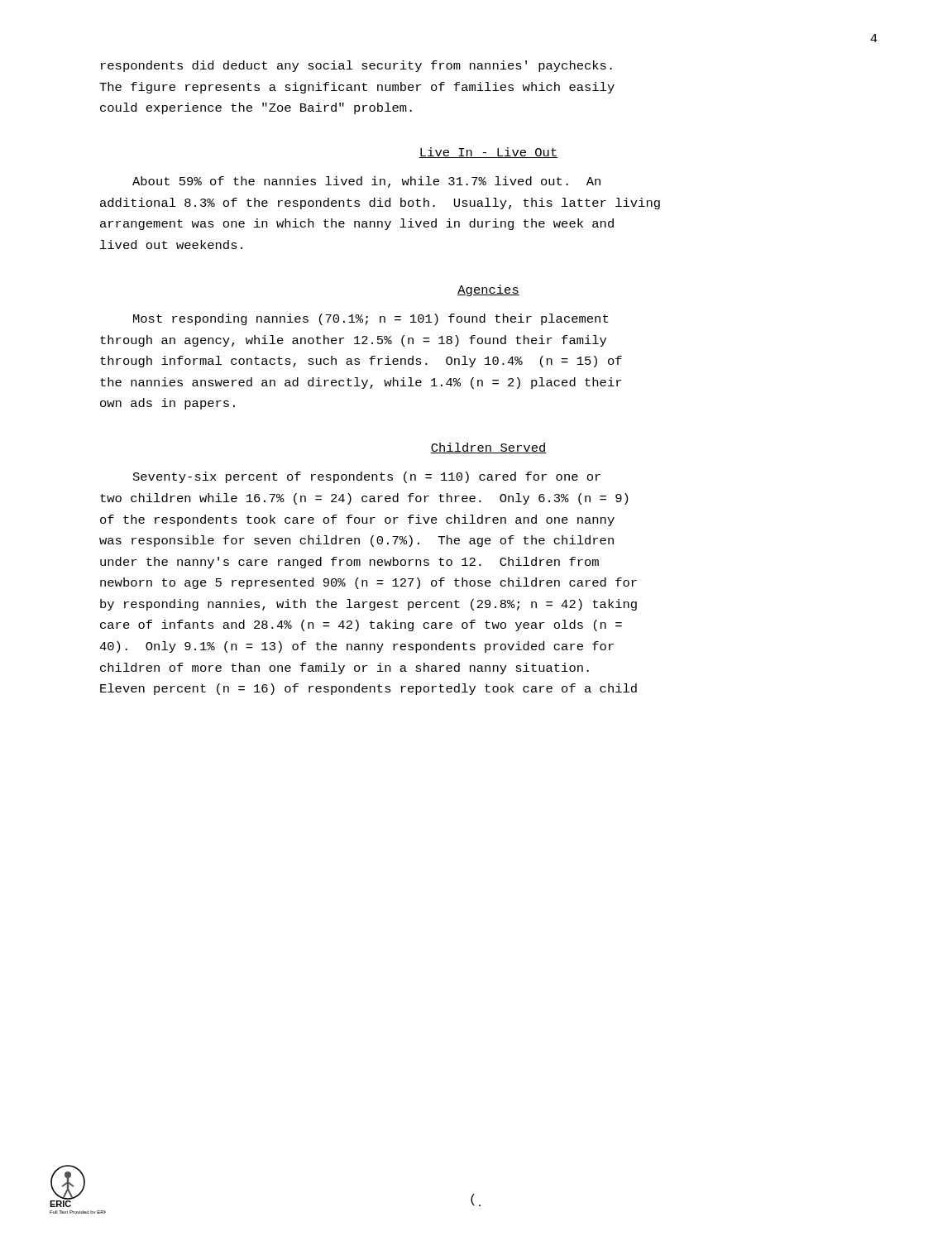Point to the region starting "About 59% of the nannies lived"
952x1241 pixels.
point(380,214)
